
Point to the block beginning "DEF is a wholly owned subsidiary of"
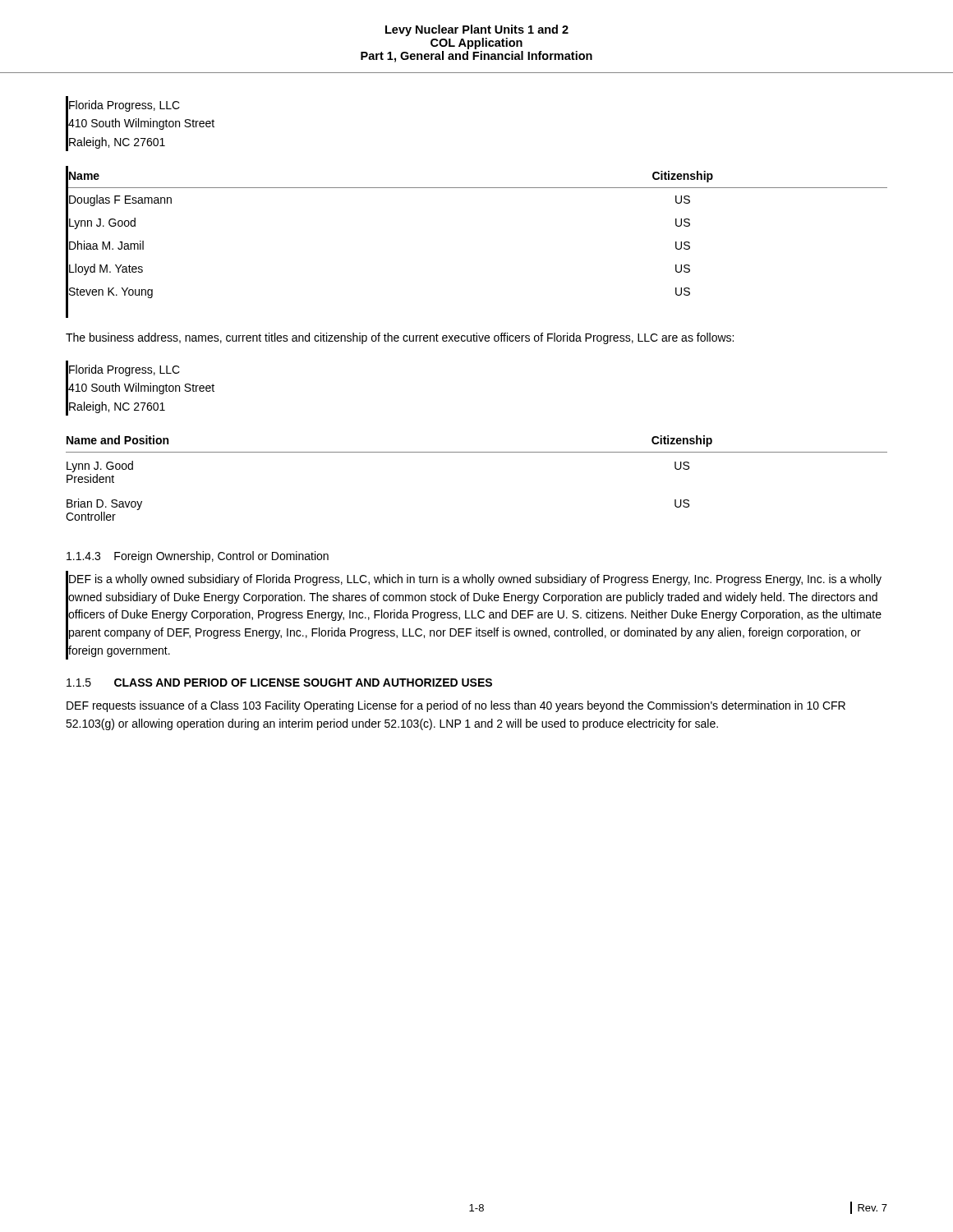(476, 615)
